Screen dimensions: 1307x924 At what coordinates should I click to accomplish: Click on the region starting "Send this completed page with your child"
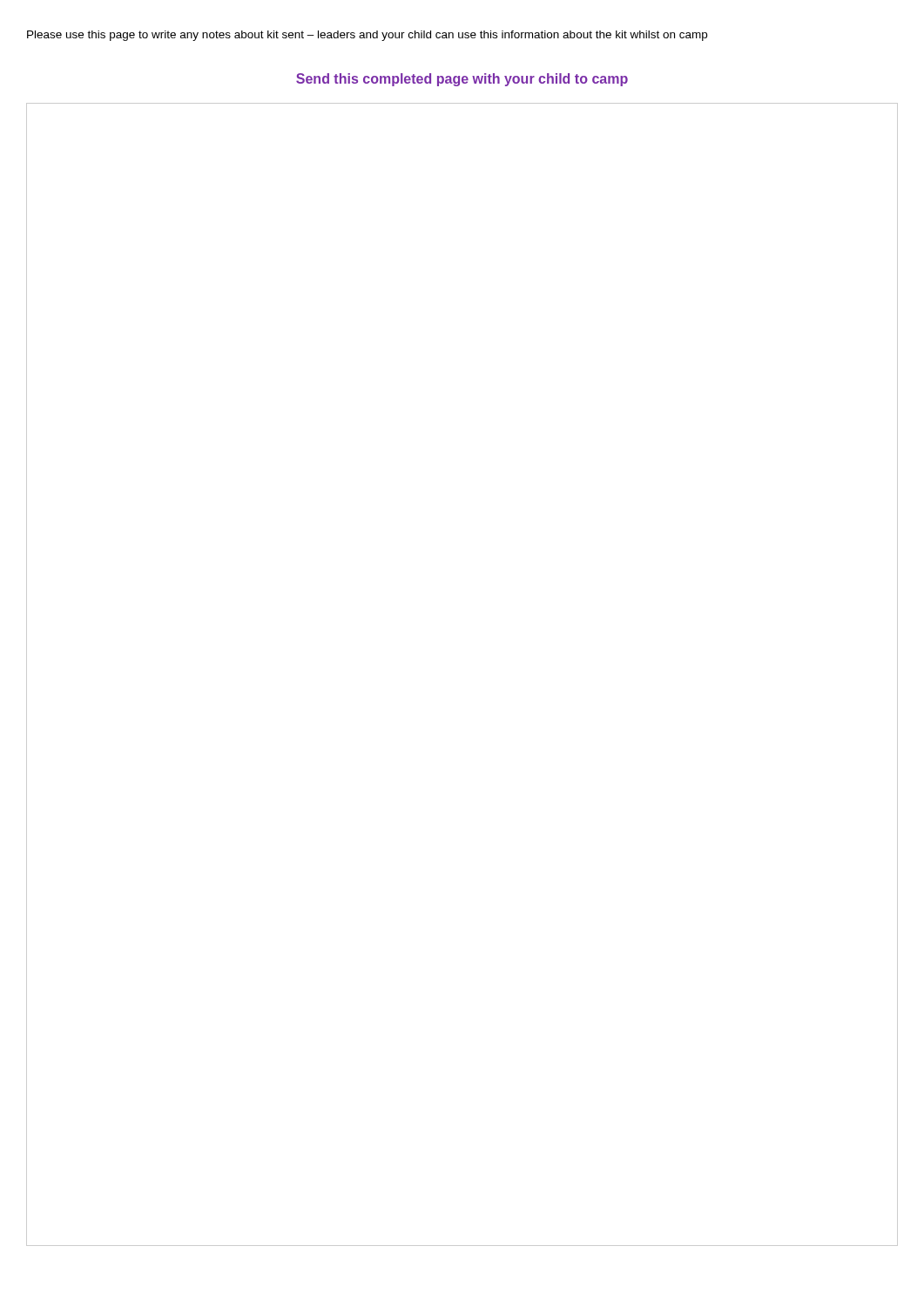(462, 79)
